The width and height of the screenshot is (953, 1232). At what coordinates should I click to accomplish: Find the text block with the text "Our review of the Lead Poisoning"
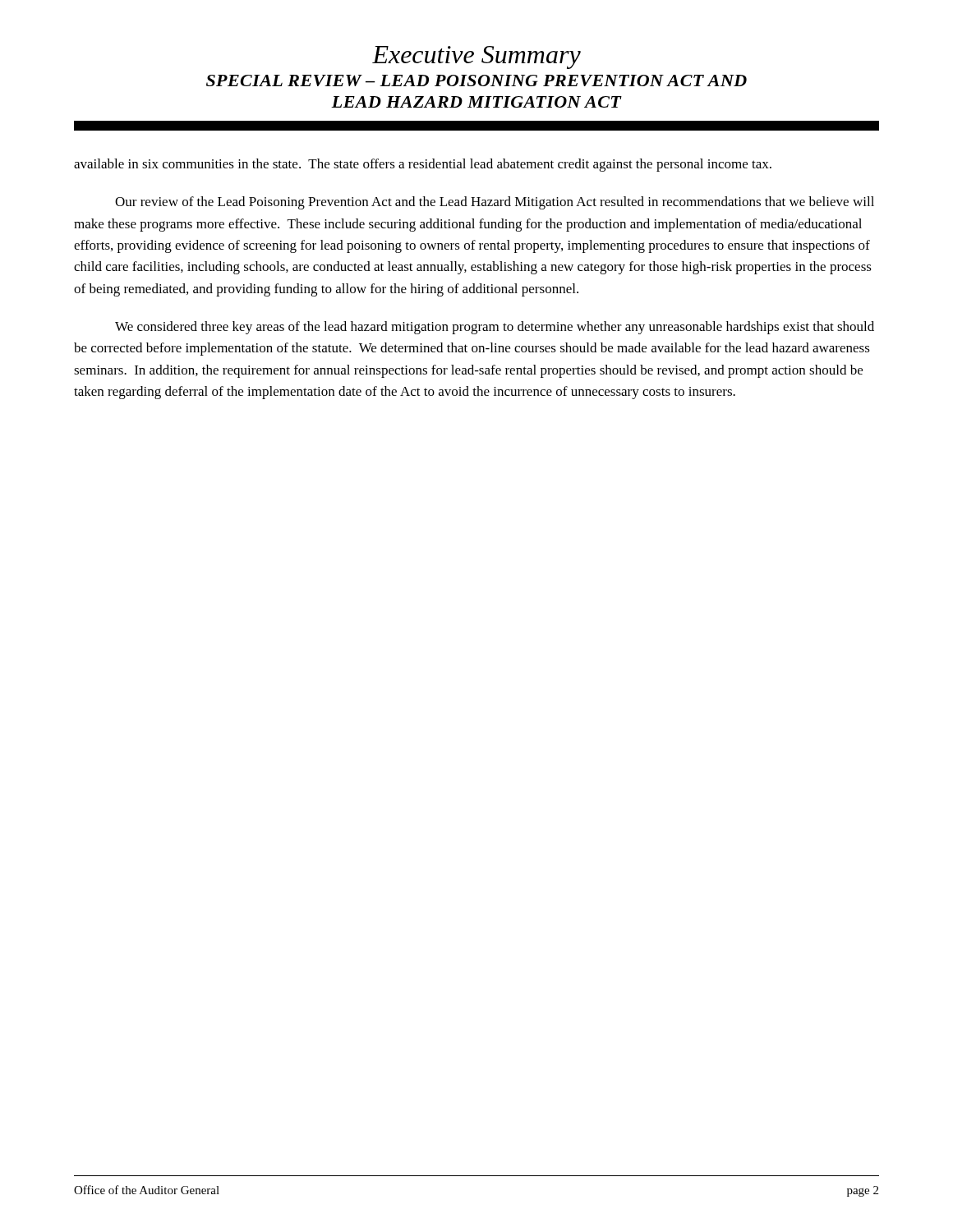[x=476, y=246]
